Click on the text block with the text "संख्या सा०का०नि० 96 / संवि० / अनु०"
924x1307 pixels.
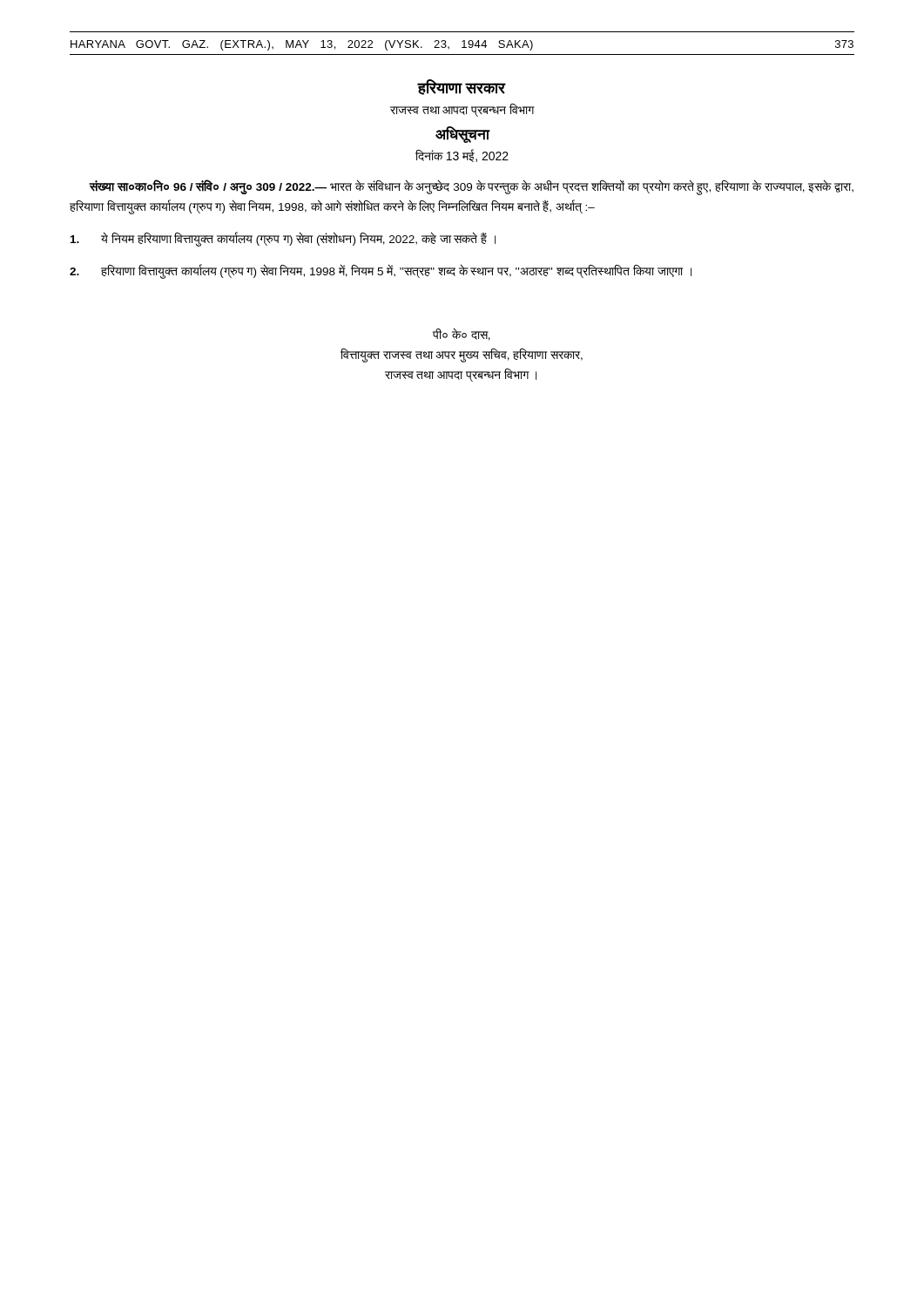point(462,197)
